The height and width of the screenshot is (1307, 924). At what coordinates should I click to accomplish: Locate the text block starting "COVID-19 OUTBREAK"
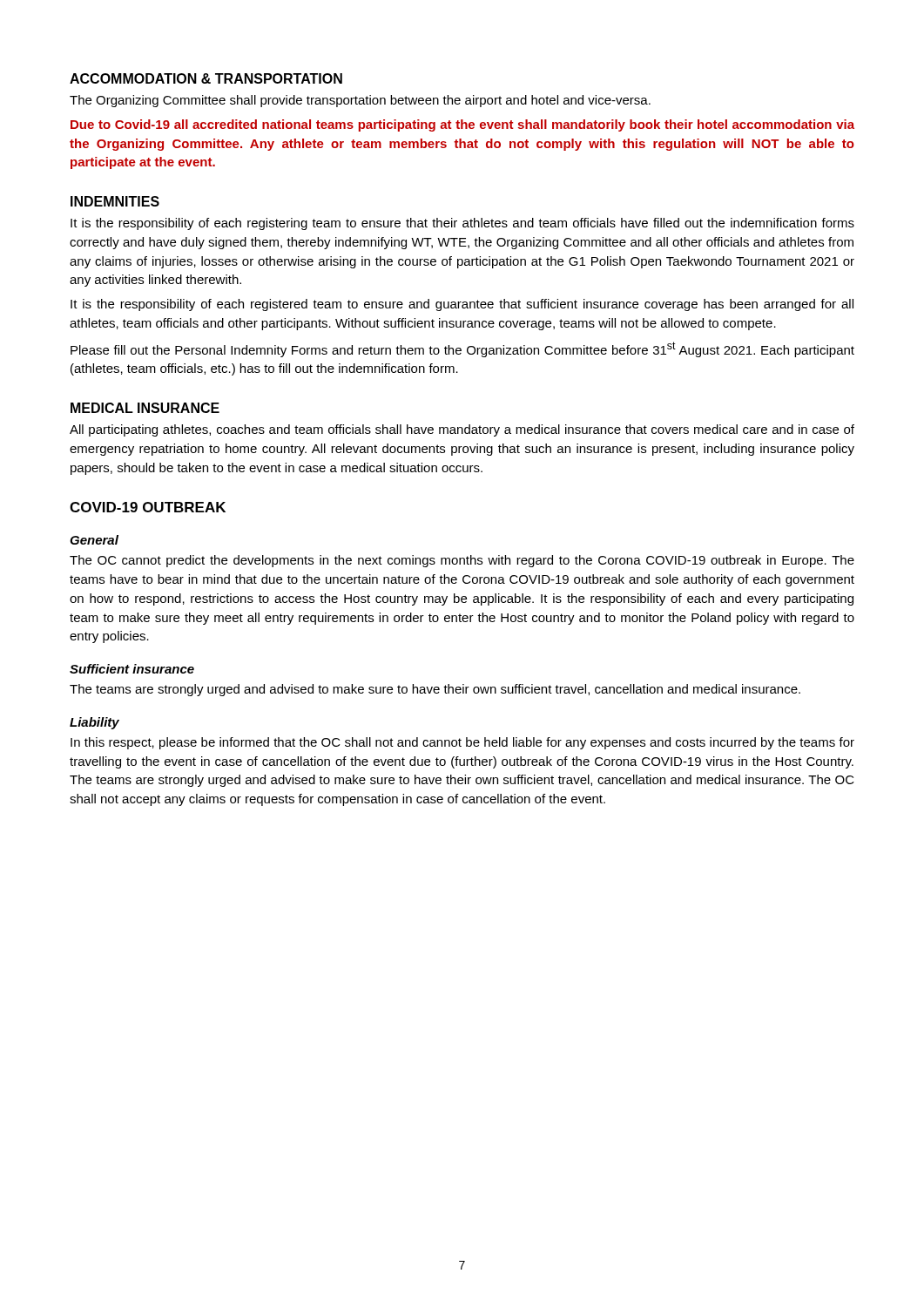coord(148,508)
